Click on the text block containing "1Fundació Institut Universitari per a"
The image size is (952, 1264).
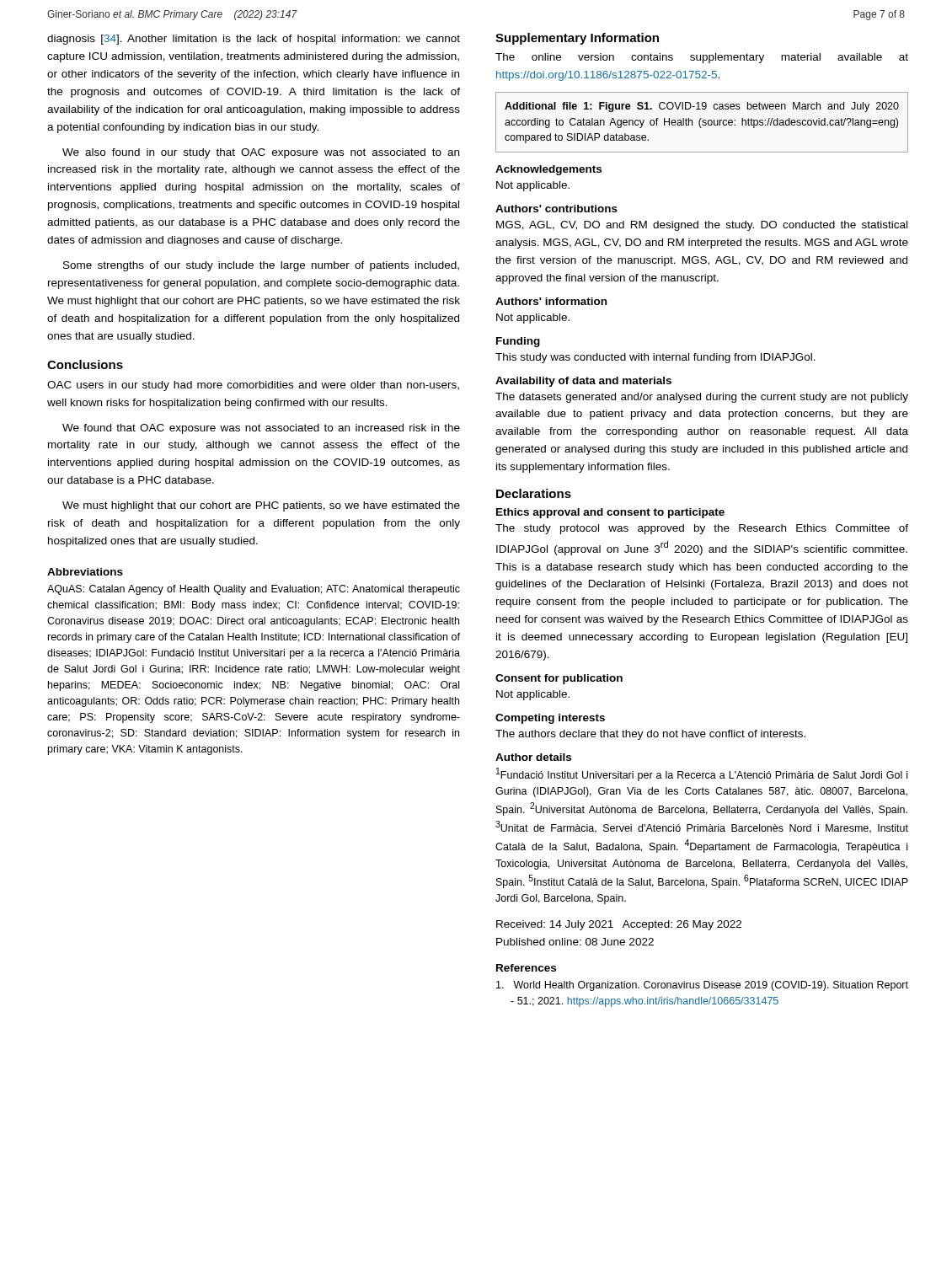point(702,836)
